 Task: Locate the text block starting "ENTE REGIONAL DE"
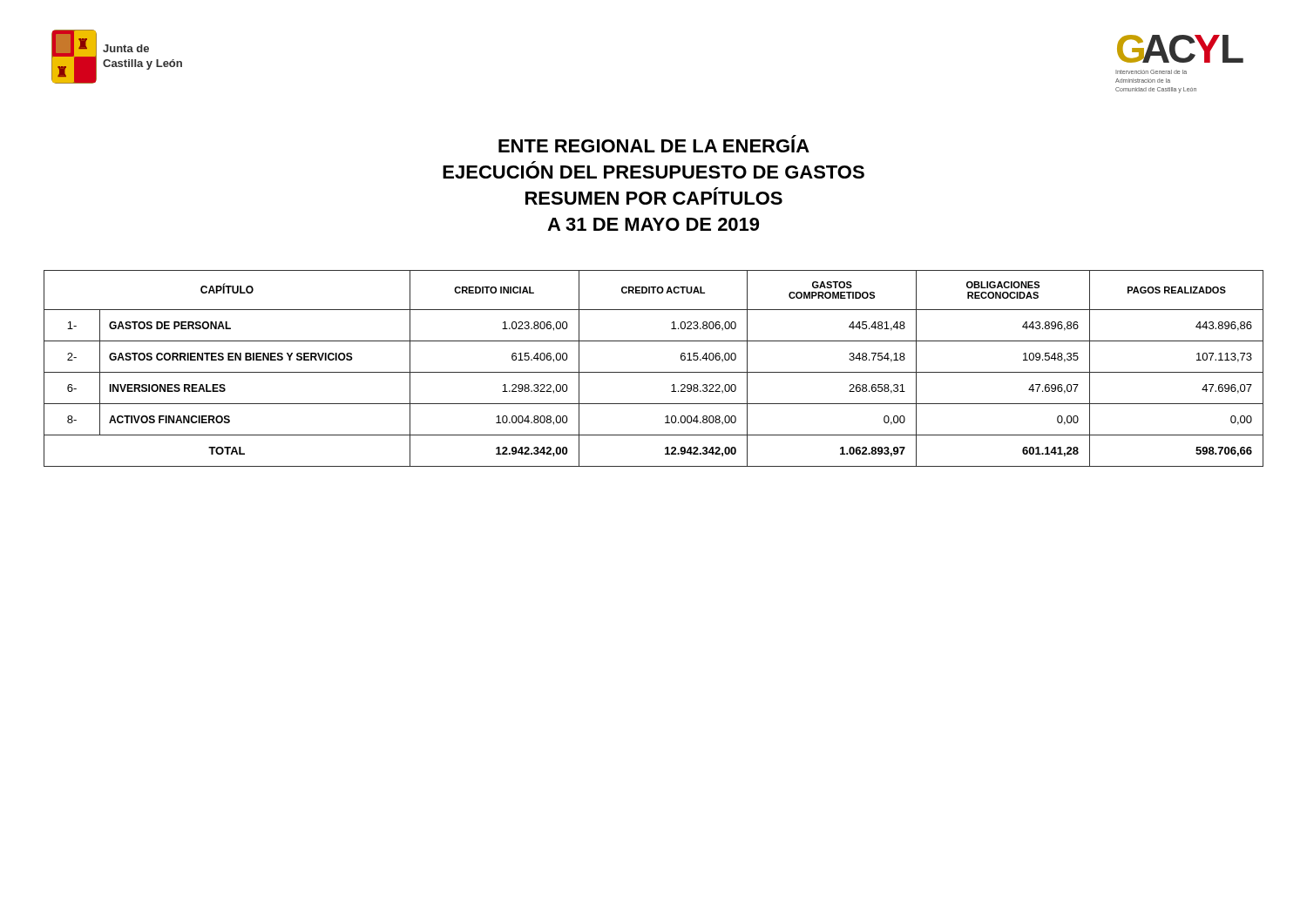coord(654,185)
